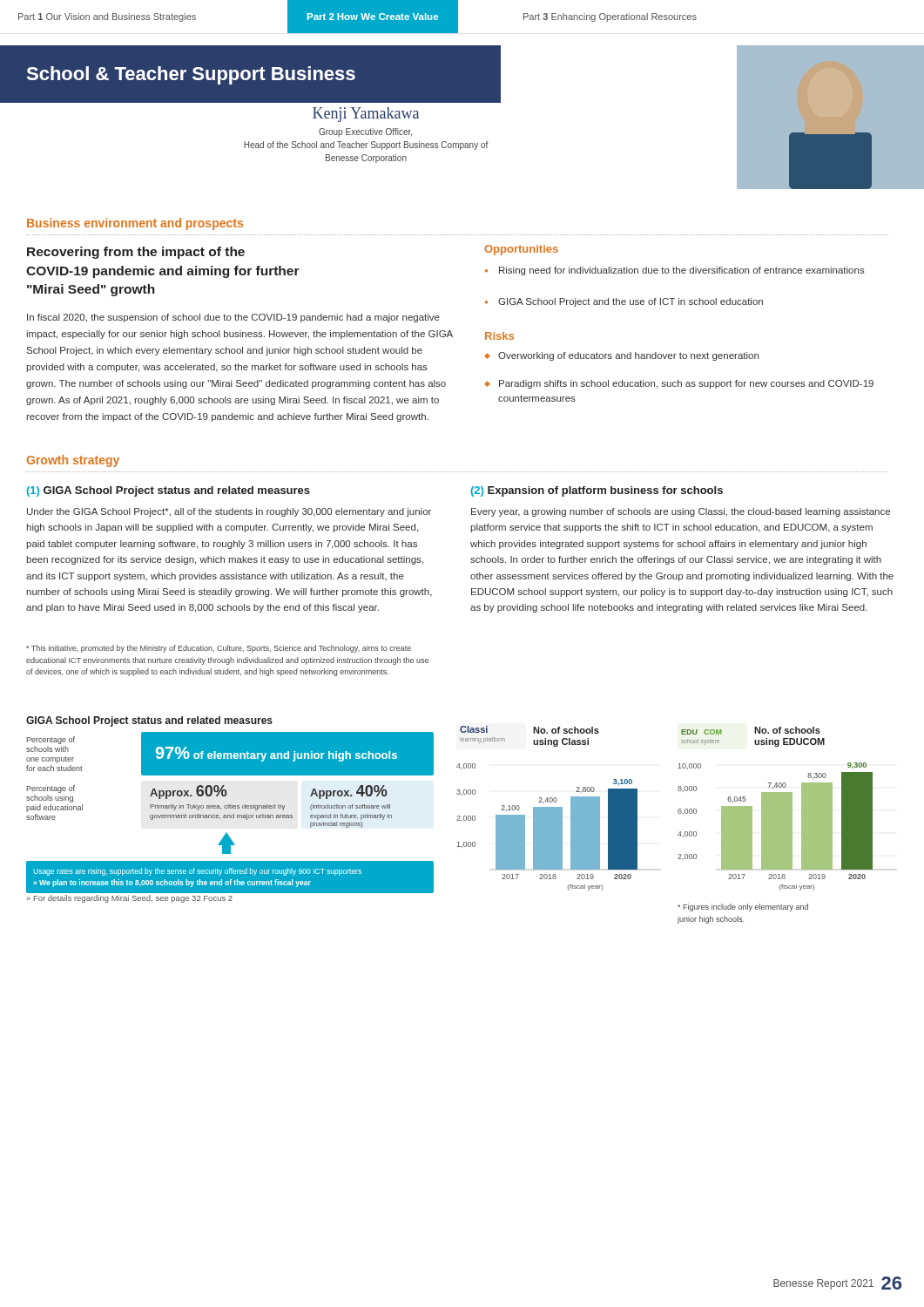The width and height of the screenshot is (924, 1307).
Task: Click the passage that begins "Every year, a growing number of schools are"
Action: (684, 560)
